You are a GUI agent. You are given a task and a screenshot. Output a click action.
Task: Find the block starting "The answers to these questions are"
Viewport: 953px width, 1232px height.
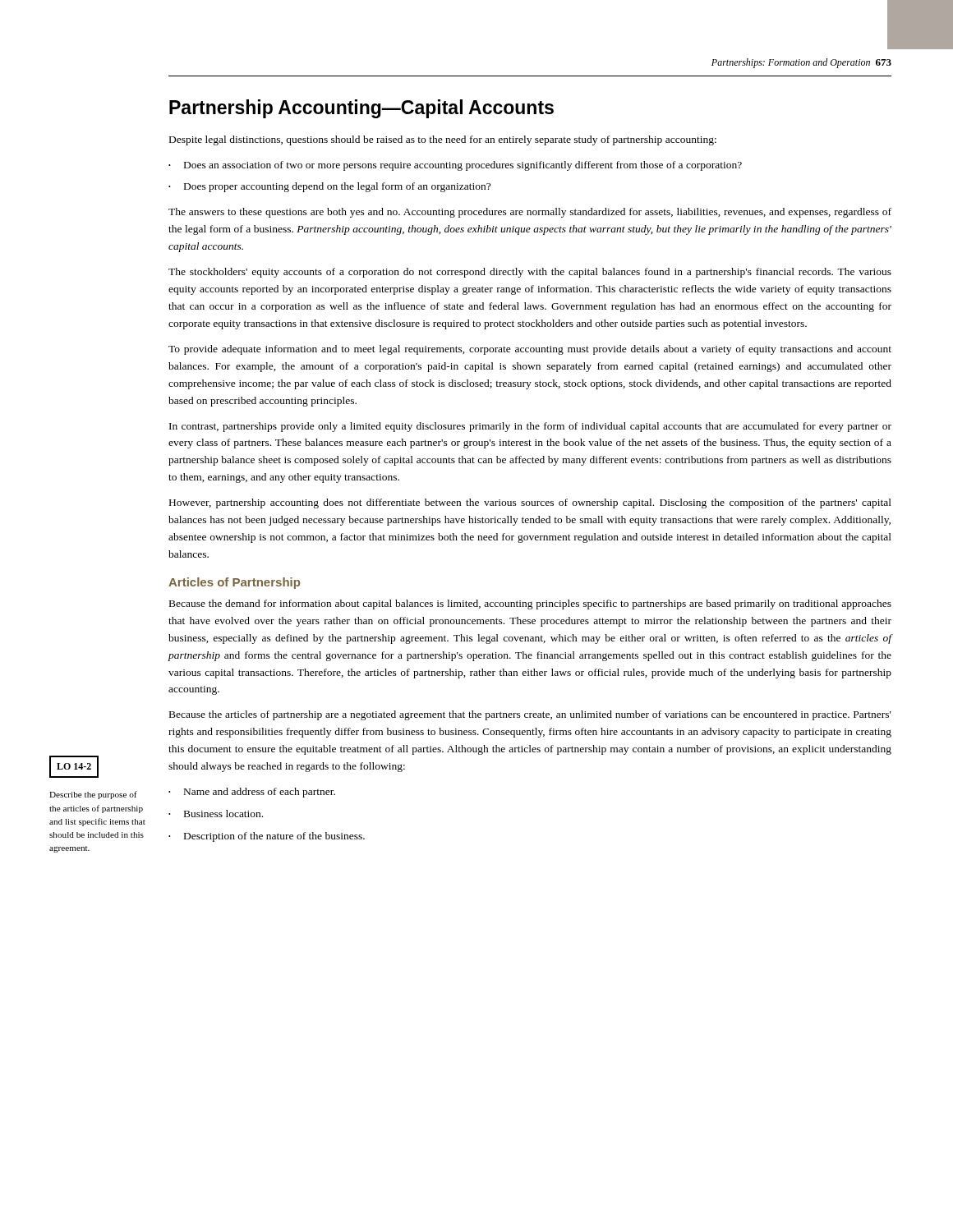pos(530,384)
